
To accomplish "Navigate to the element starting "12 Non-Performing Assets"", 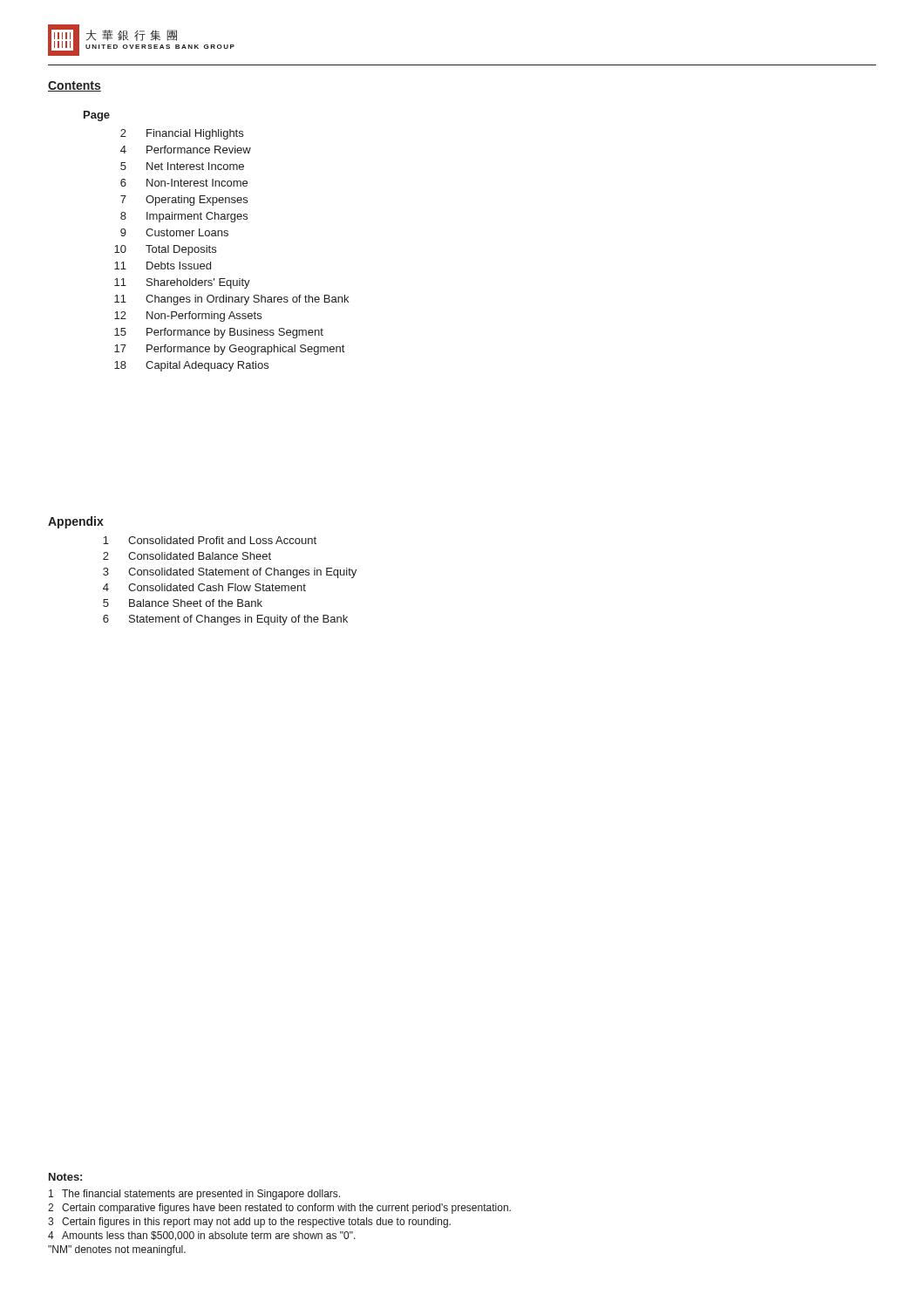I will point(172,315).
